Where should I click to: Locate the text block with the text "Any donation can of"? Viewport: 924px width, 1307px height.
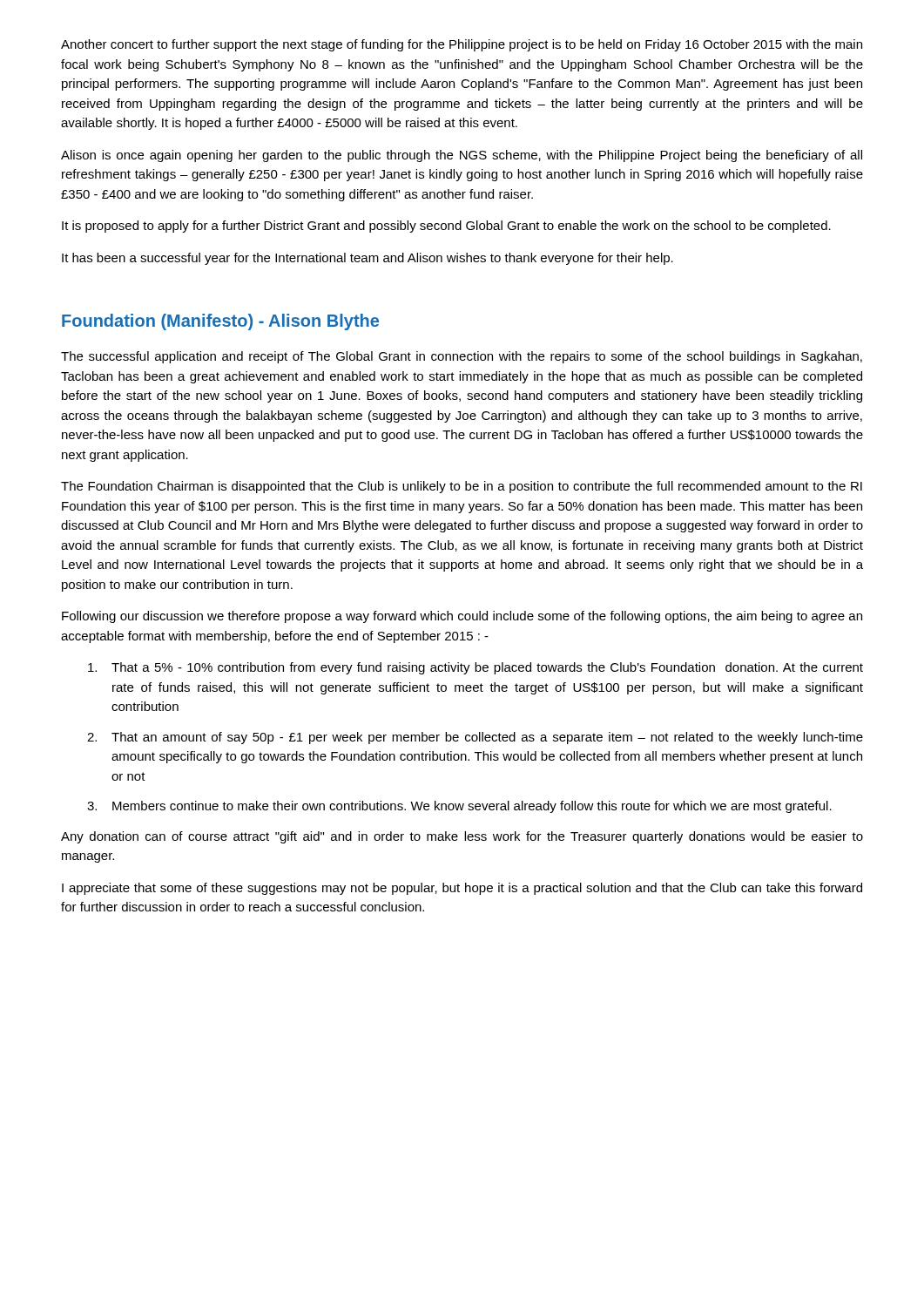click(462, 845)
